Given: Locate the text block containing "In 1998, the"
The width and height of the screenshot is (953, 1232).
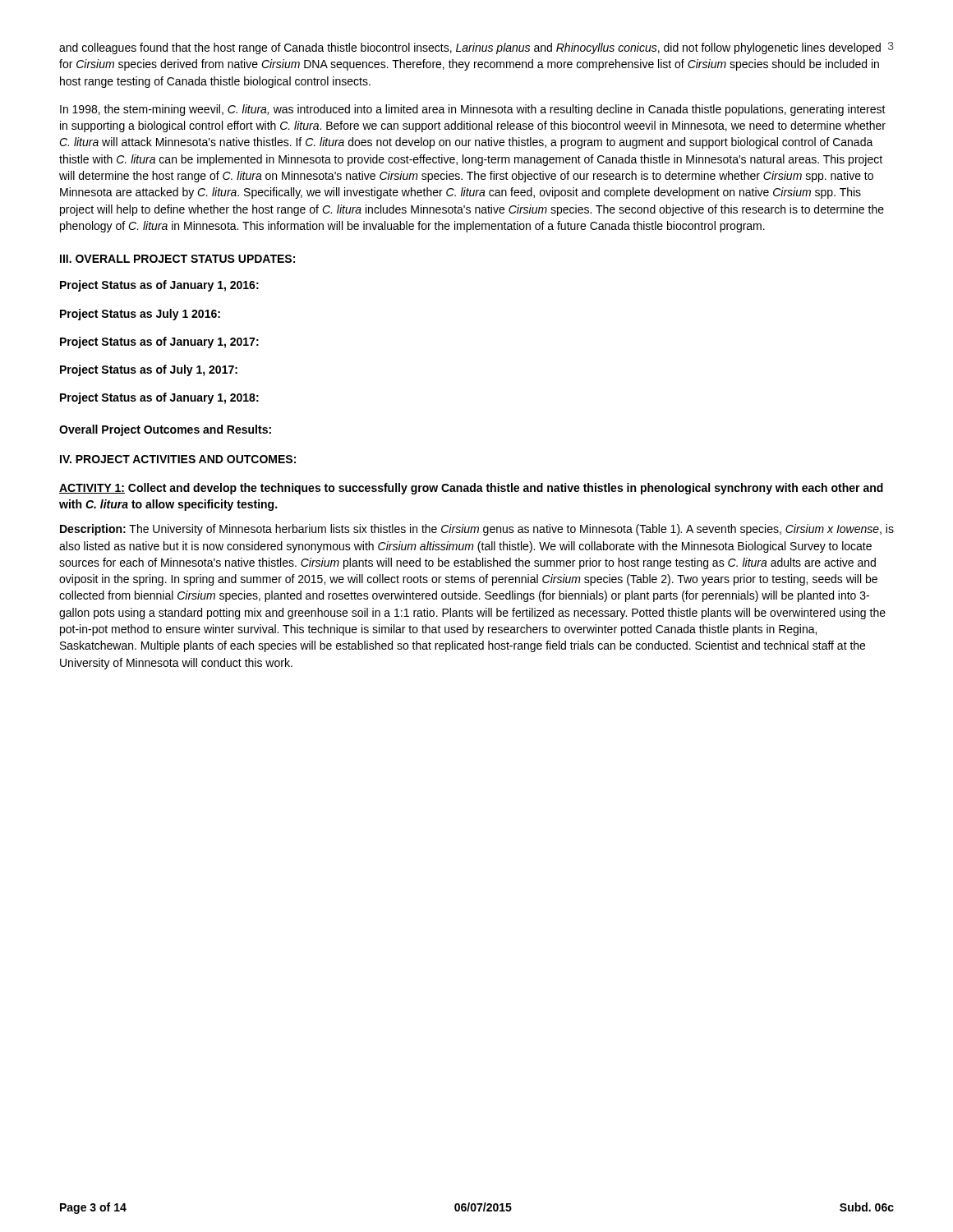Looking at the screenshot, I should tap(476, 168).
